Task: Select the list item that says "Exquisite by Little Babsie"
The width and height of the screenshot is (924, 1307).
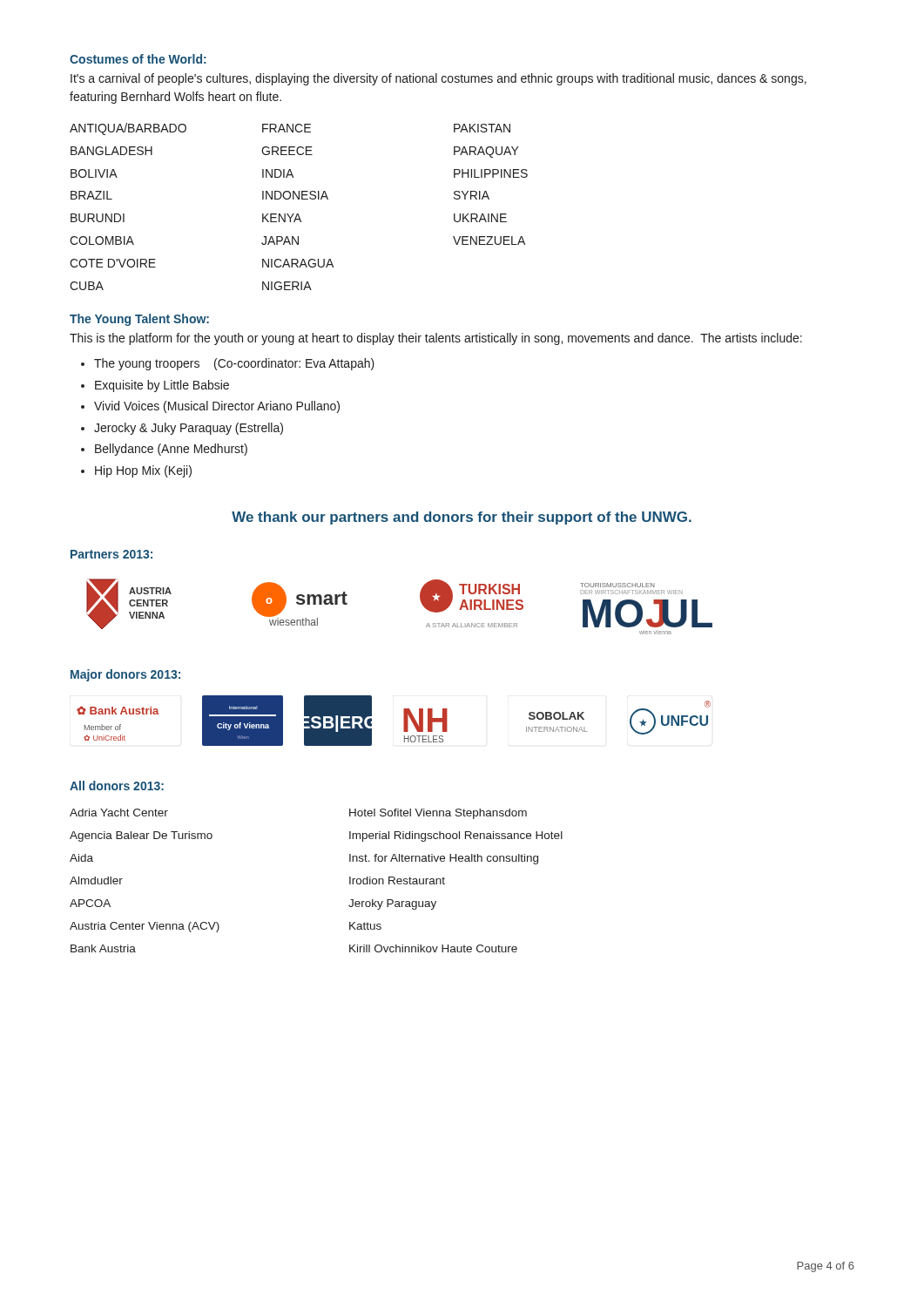Action: point(162,385)
